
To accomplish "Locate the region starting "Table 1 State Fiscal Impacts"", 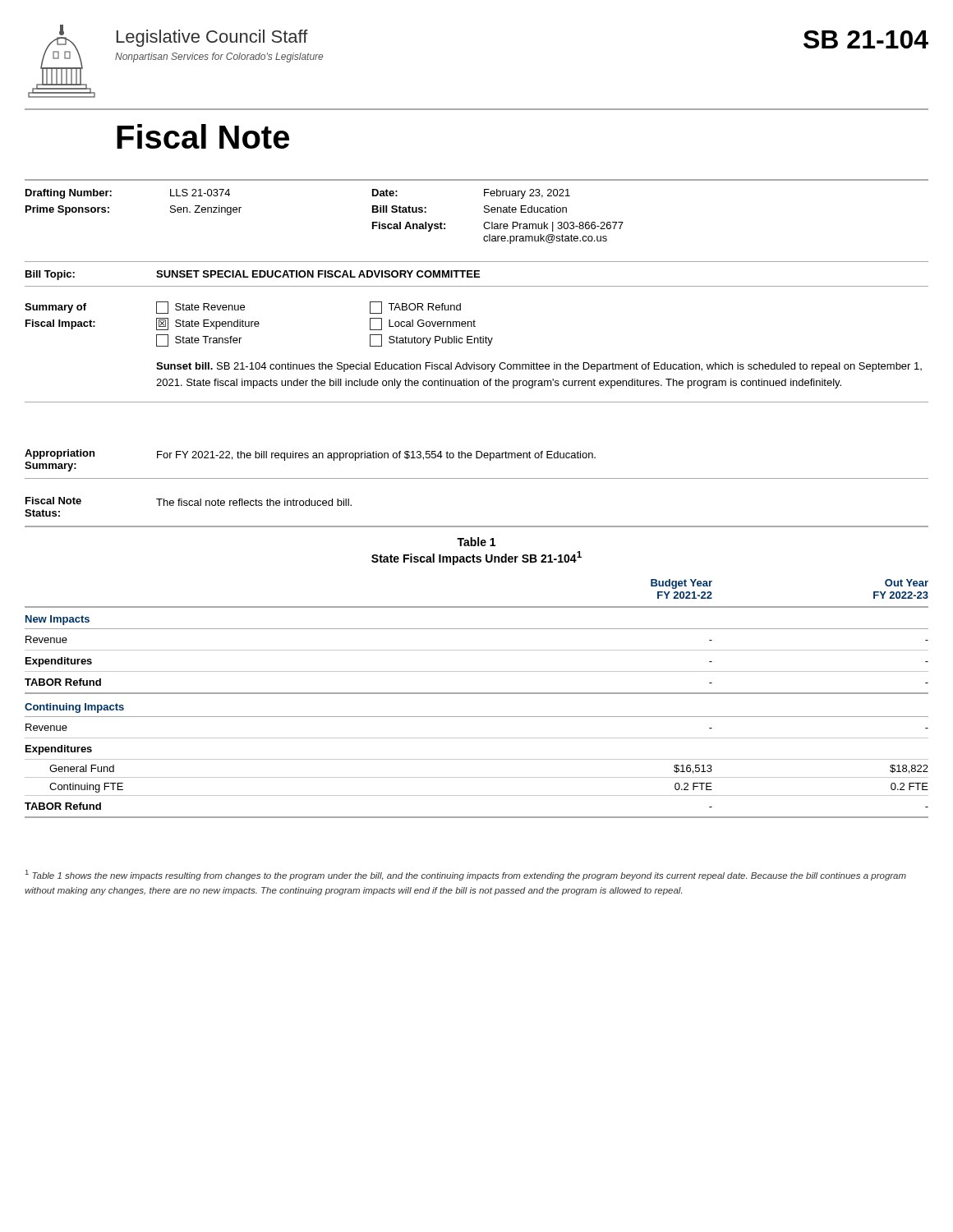I will 476,550.
